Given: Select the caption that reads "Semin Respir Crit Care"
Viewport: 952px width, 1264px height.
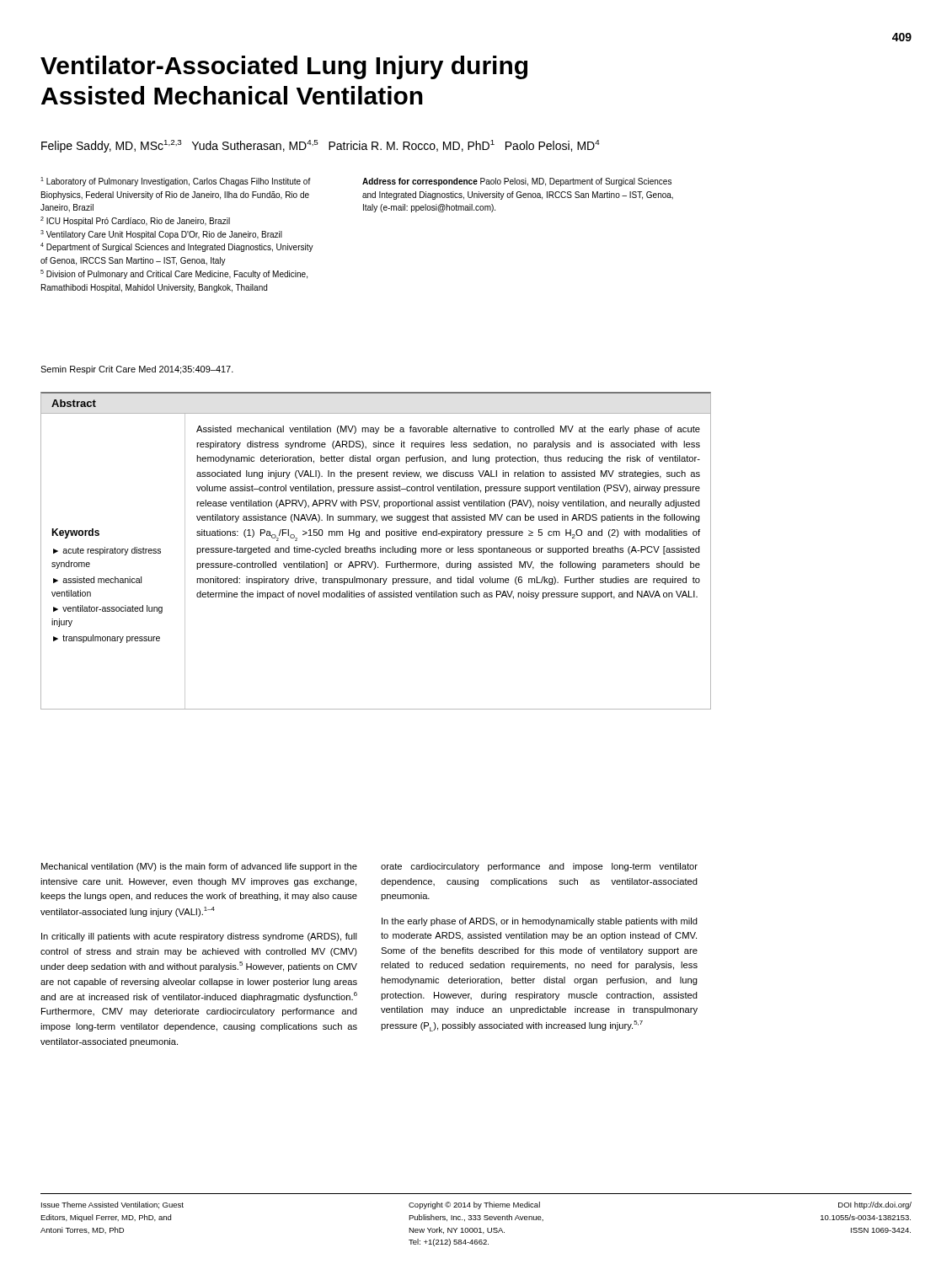Looking at the screenshot, I should tap(137, 369).
